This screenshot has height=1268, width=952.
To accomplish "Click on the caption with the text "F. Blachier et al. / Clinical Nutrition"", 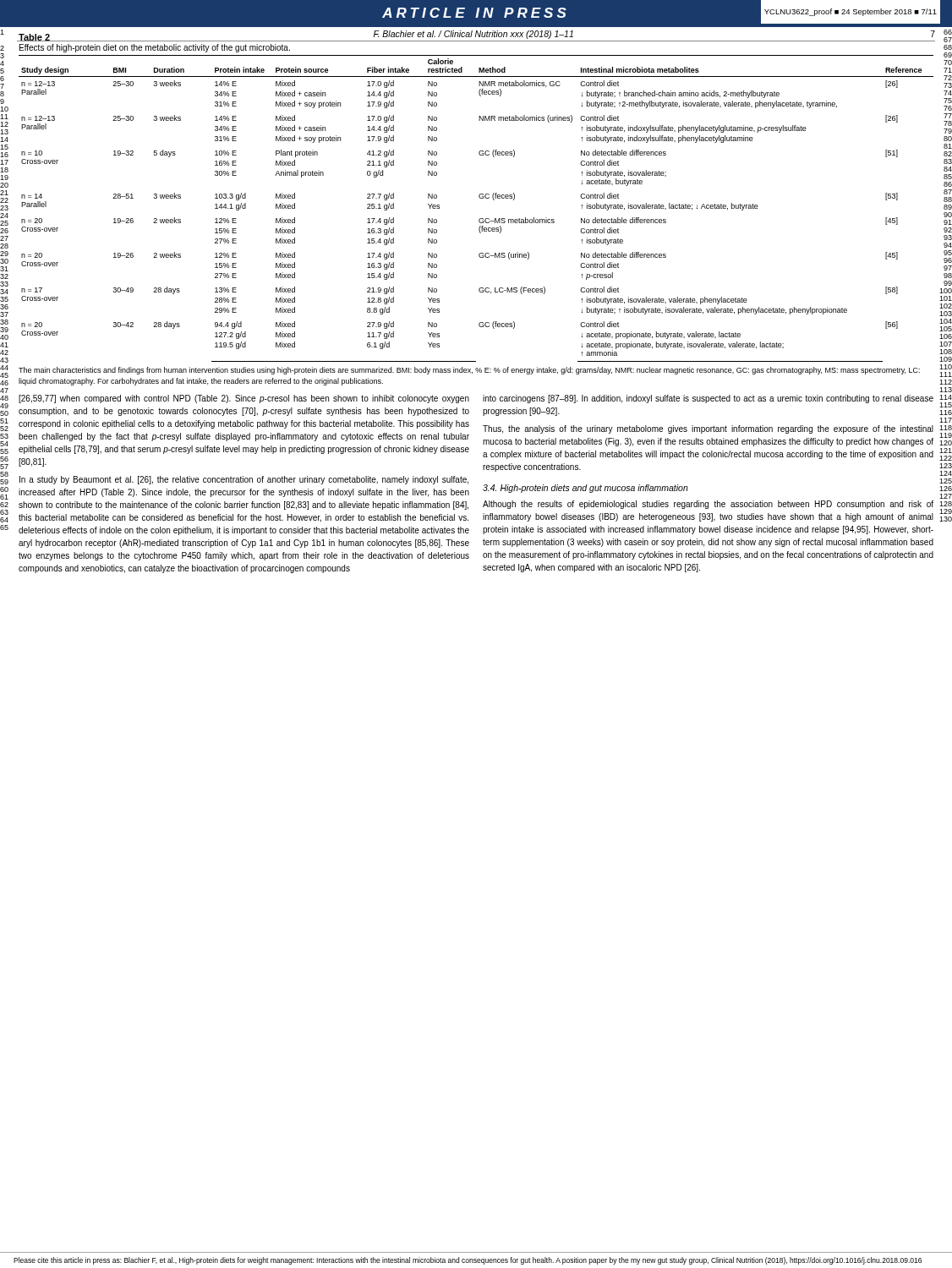I will [x=654, y=34].
